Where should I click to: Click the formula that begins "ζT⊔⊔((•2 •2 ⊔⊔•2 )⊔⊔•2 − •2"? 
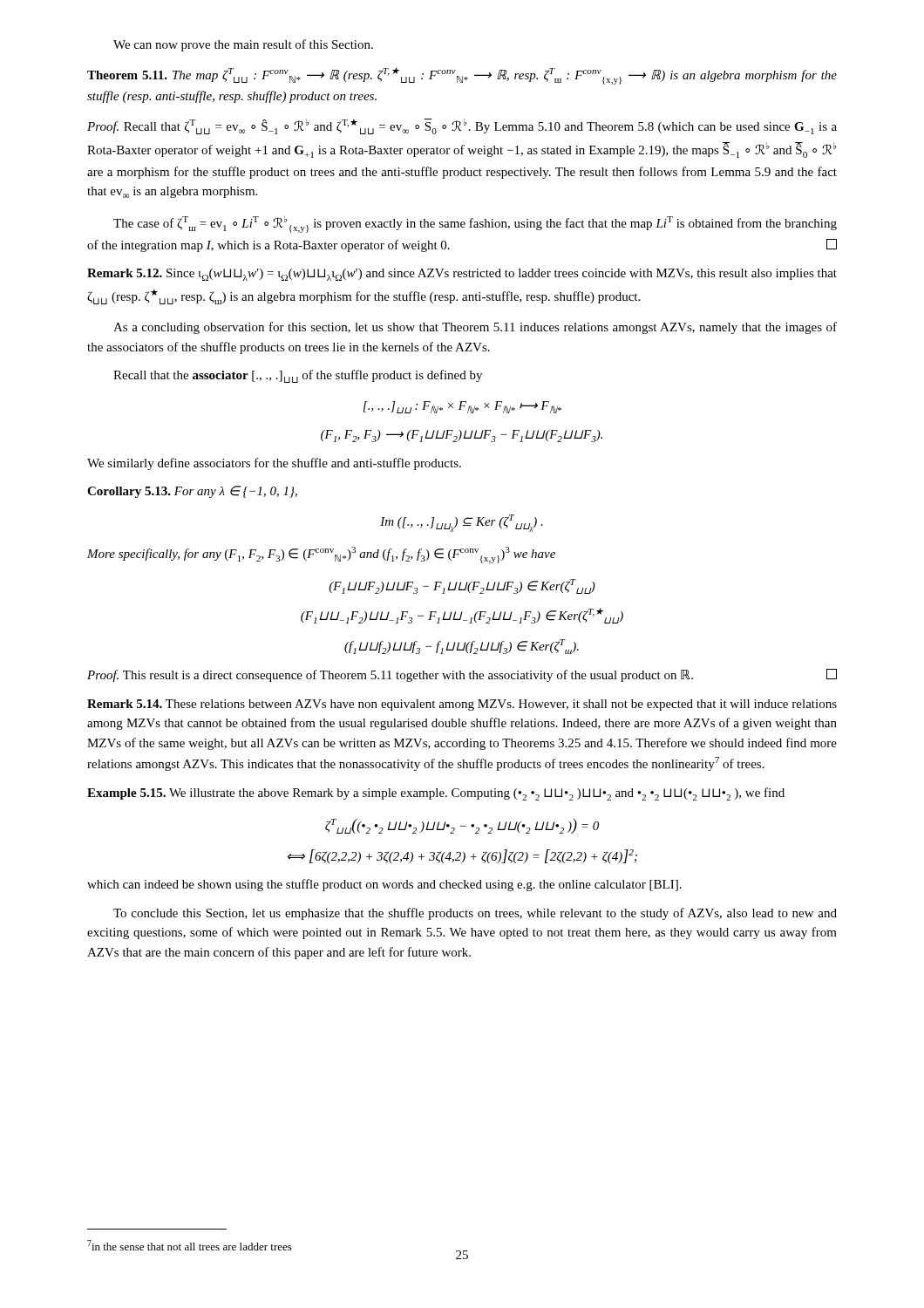point(462,841)
